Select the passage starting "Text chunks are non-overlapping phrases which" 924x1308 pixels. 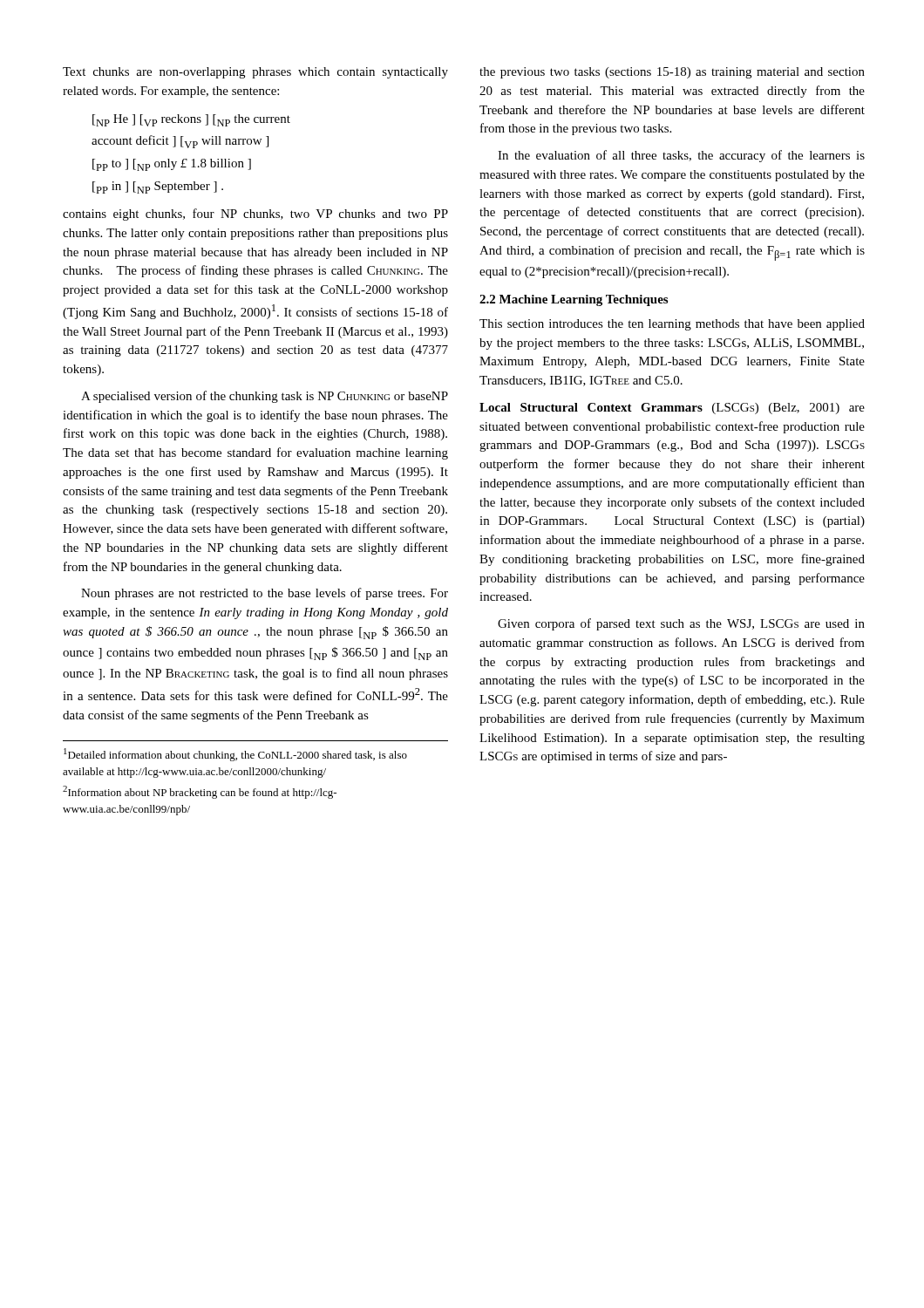255,82
